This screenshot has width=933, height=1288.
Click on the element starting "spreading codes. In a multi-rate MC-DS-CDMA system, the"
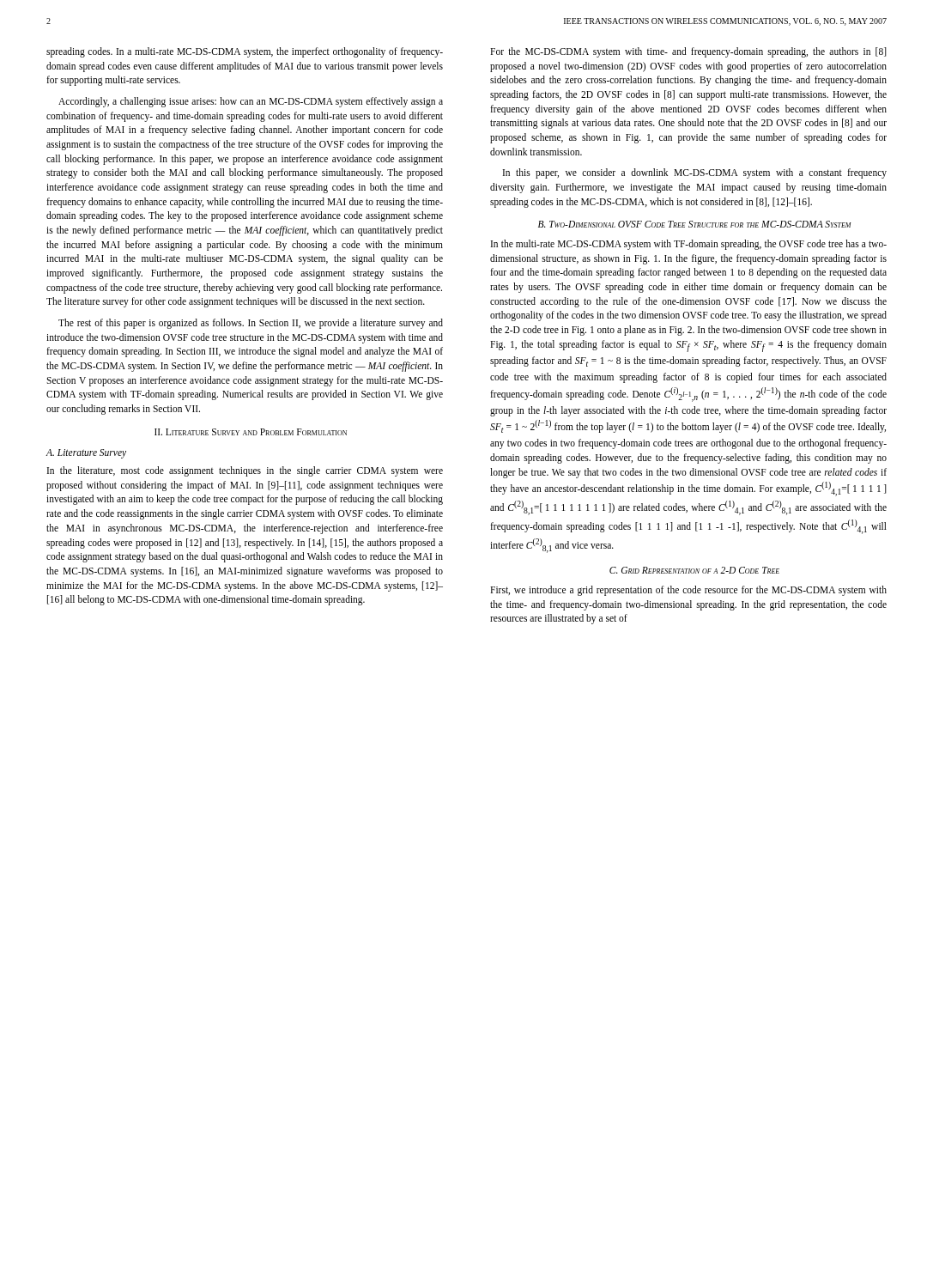[245, 230]
